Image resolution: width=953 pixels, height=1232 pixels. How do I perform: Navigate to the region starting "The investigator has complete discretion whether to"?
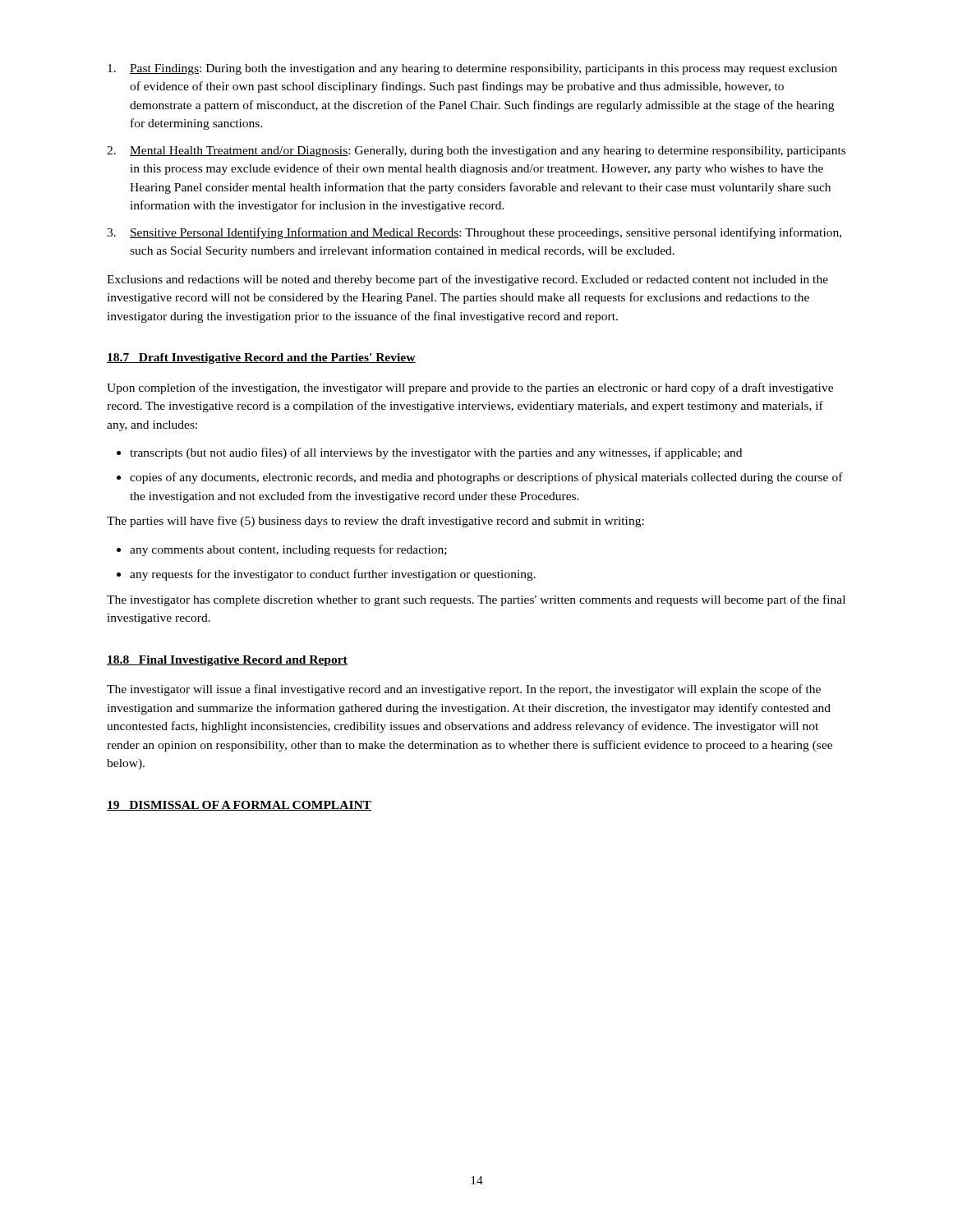click(x=476, y=609)
